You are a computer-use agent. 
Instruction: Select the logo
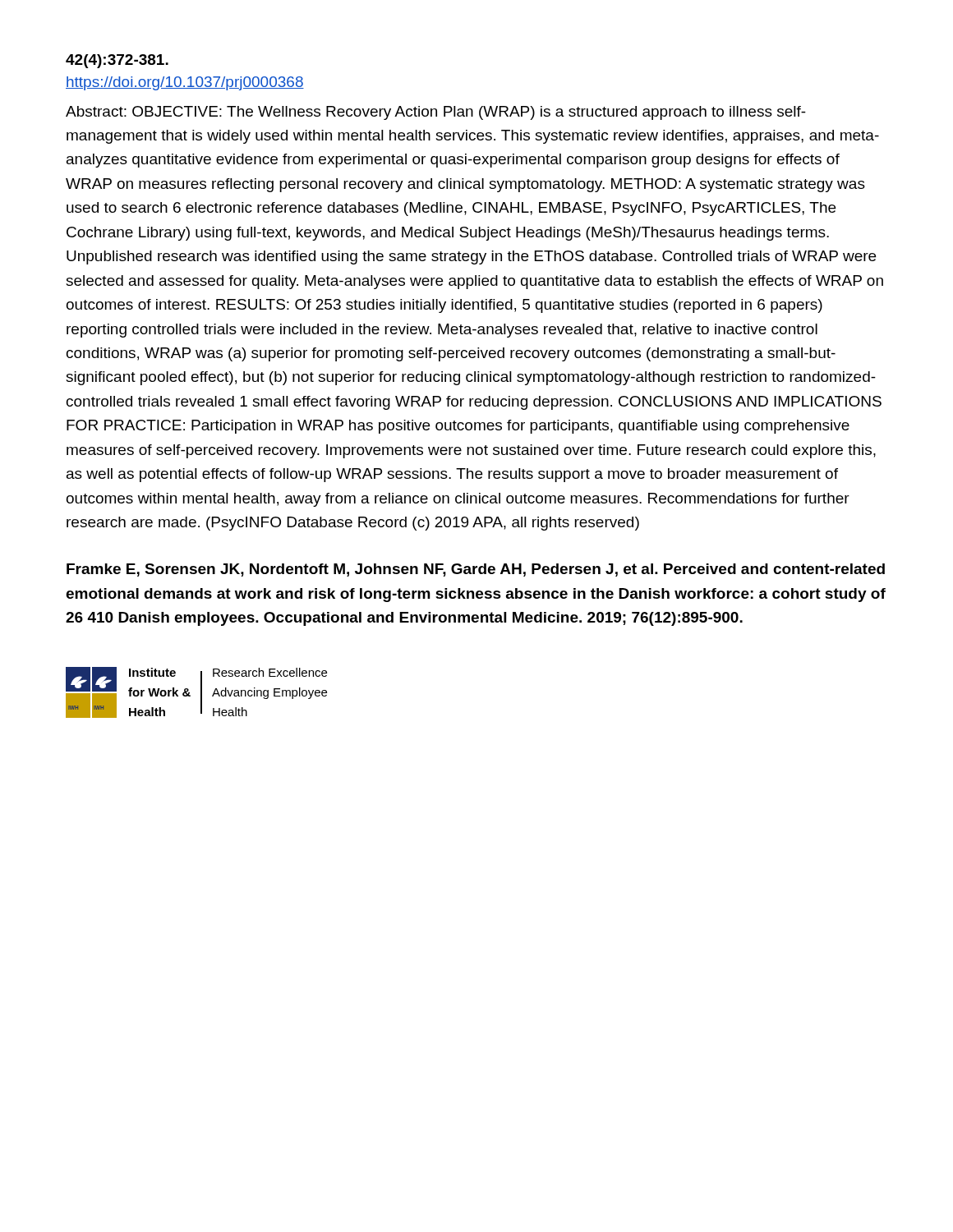click(476, 692)
